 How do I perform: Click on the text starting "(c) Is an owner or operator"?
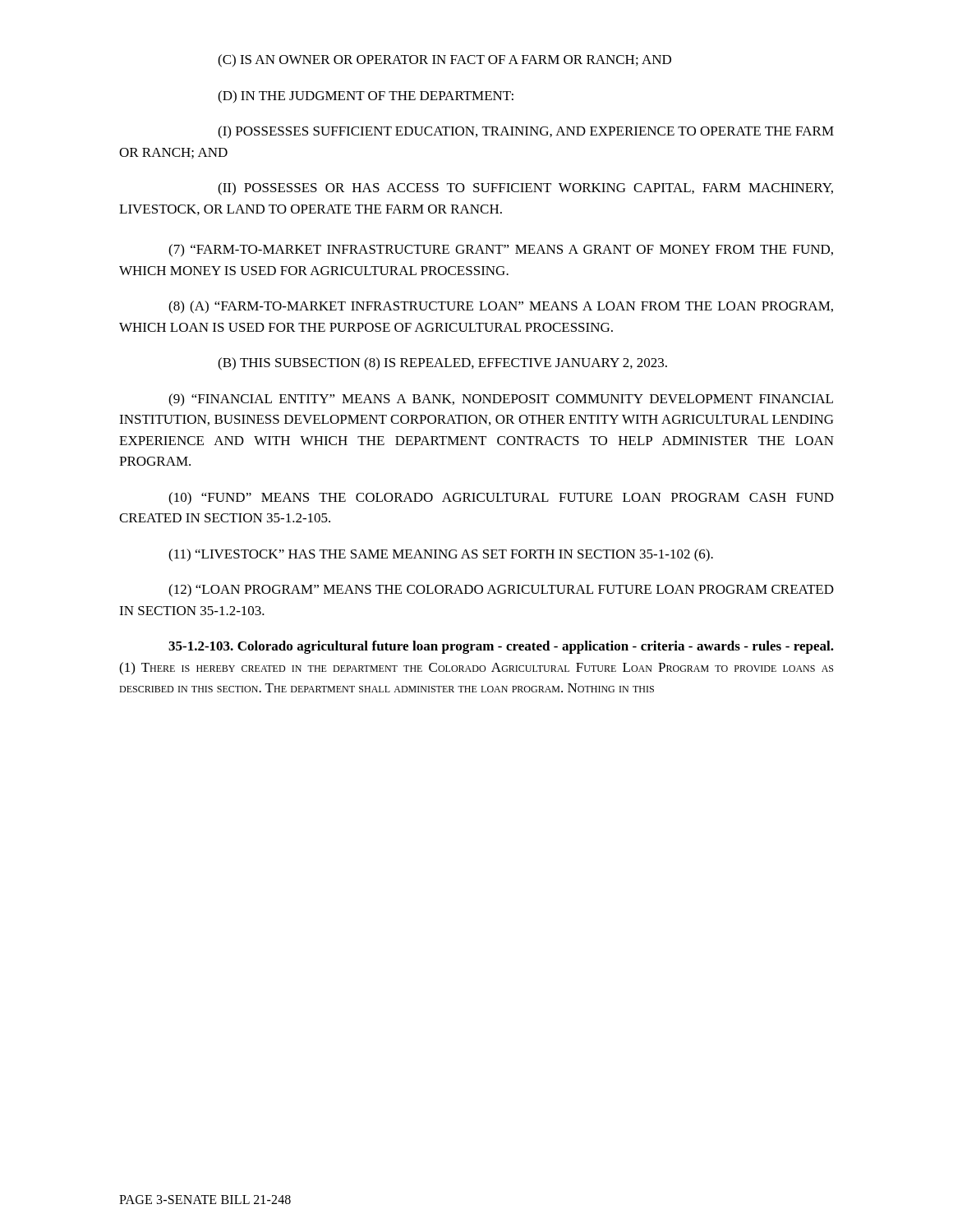click(445, 60)
